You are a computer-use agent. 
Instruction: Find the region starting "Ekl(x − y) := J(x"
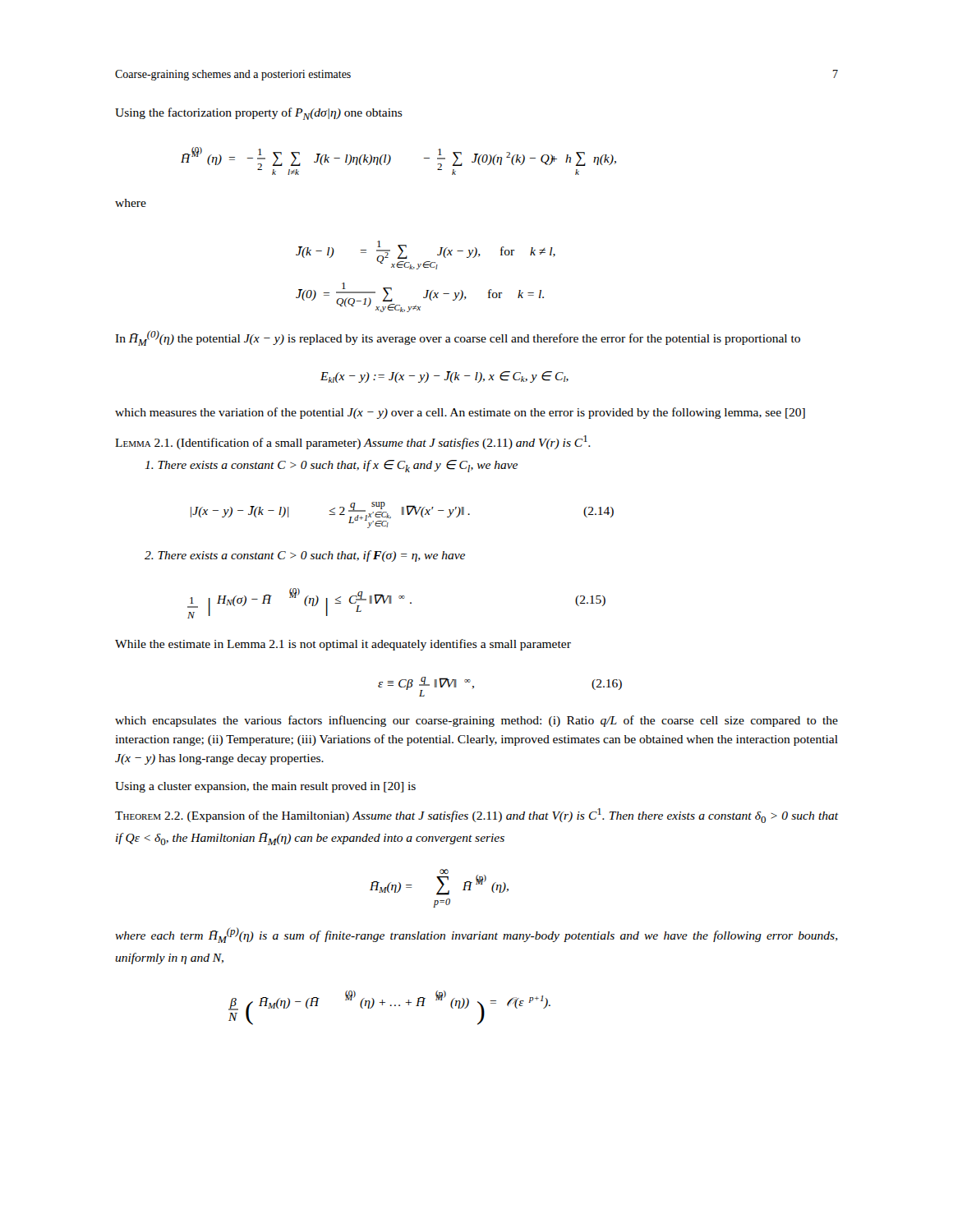pos(476,376)
